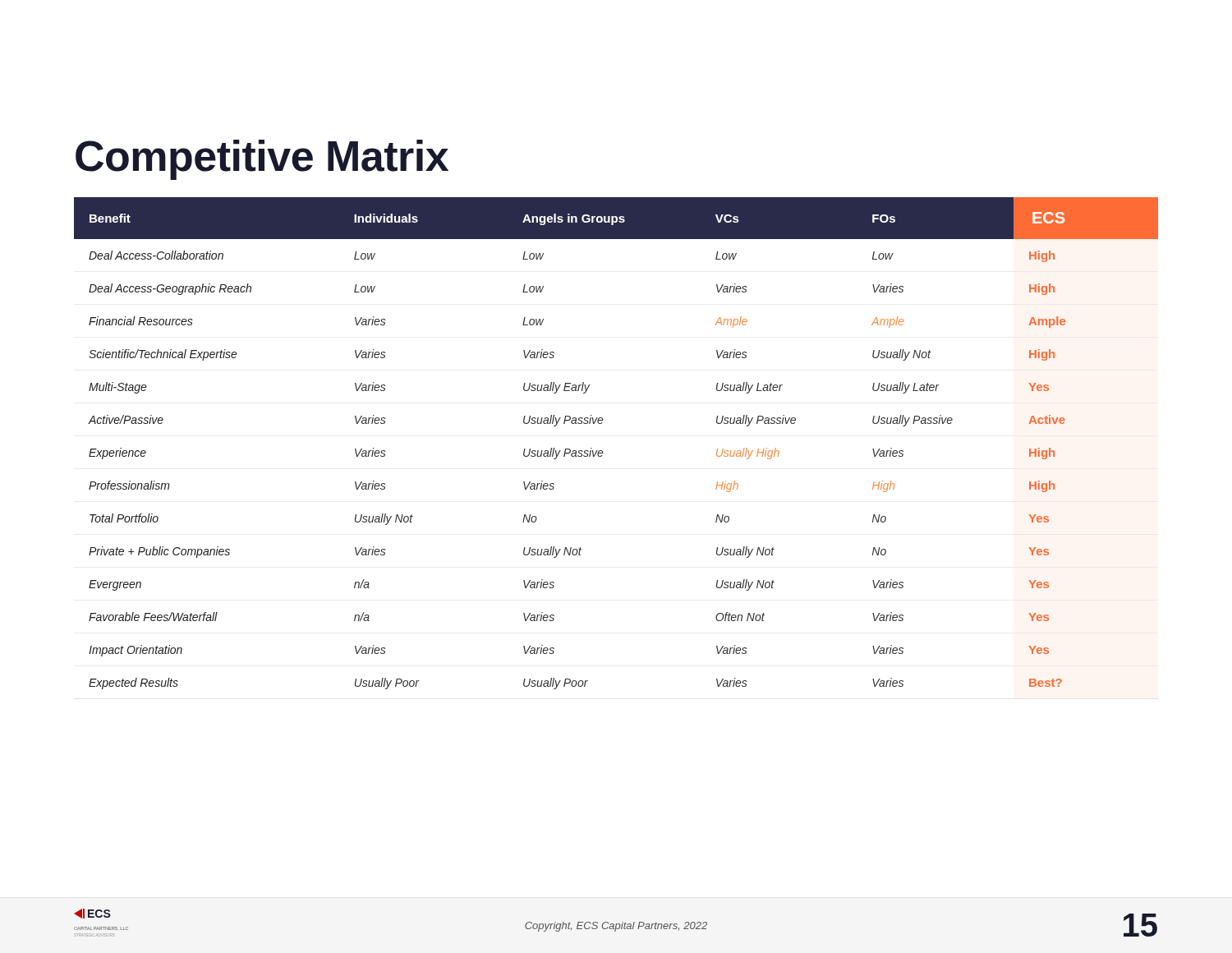Screen dimensions: 953x1232
Task: Locate a table
Action: (x=616, y=448)
